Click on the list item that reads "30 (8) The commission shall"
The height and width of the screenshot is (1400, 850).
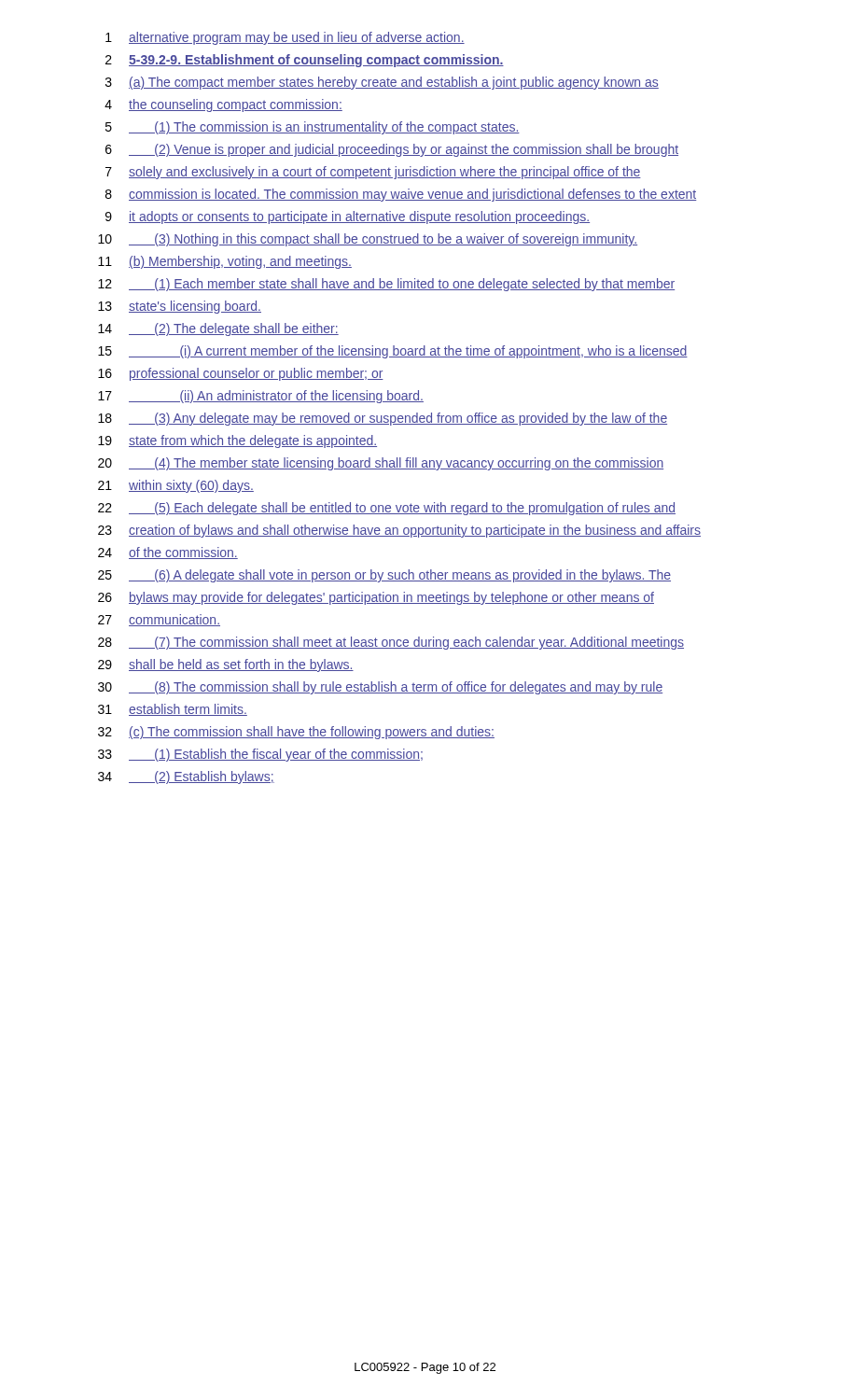[x=434, y=688]
